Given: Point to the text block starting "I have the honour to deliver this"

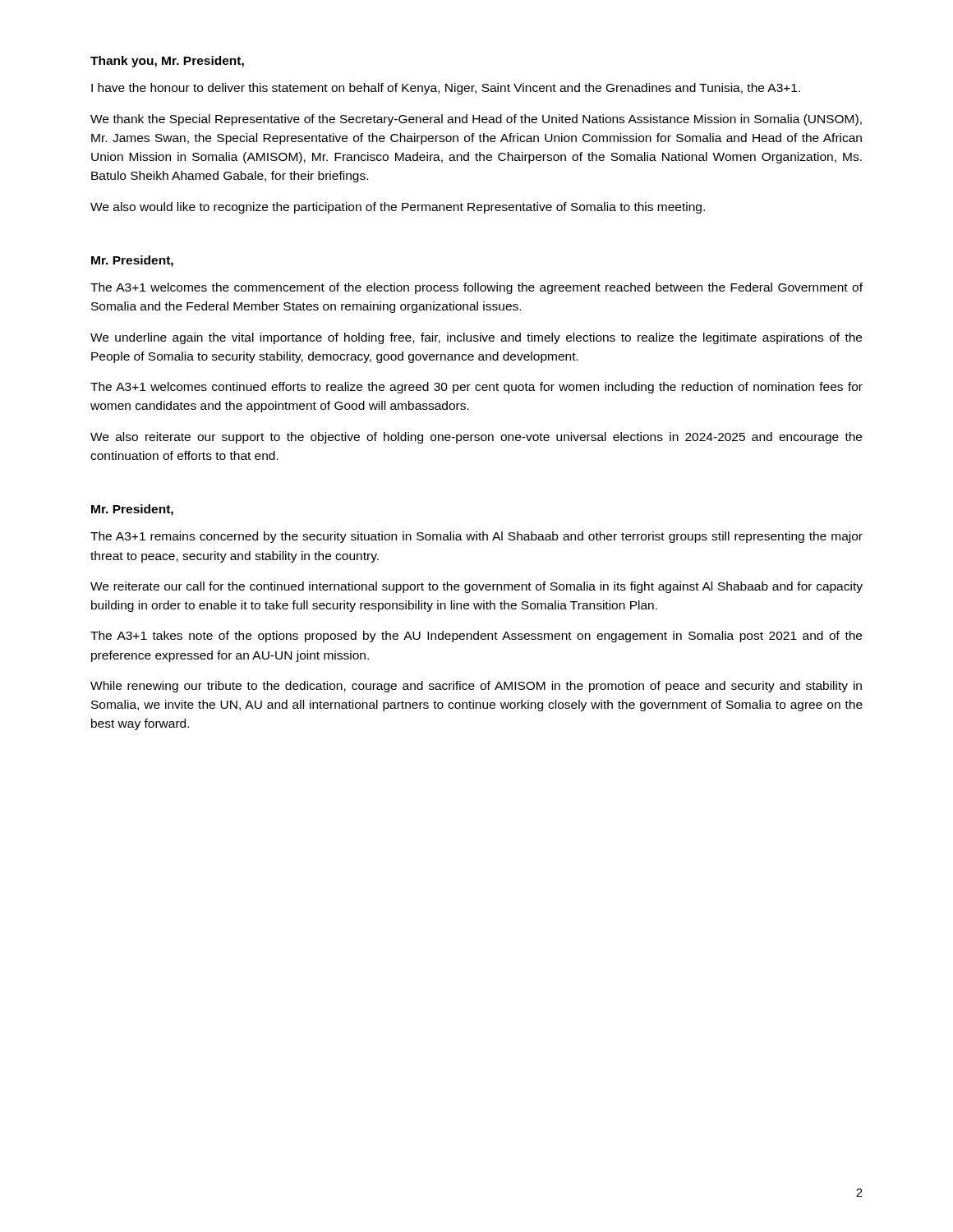Looking at the screenshot, I should tap(476, 88).
